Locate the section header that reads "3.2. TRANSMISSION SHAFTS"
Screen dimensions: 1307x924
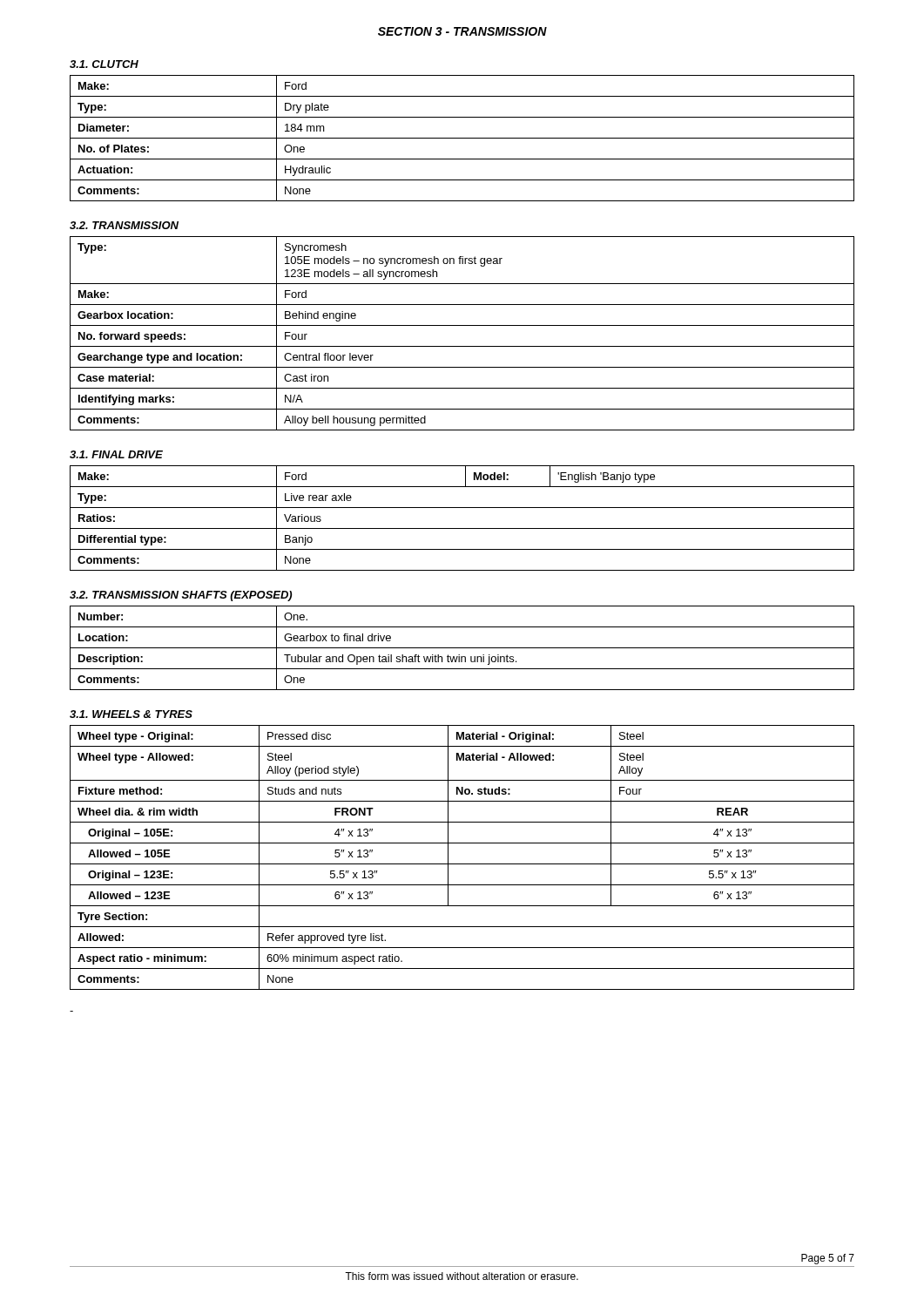pyautogui.click(x=181, y=595)
